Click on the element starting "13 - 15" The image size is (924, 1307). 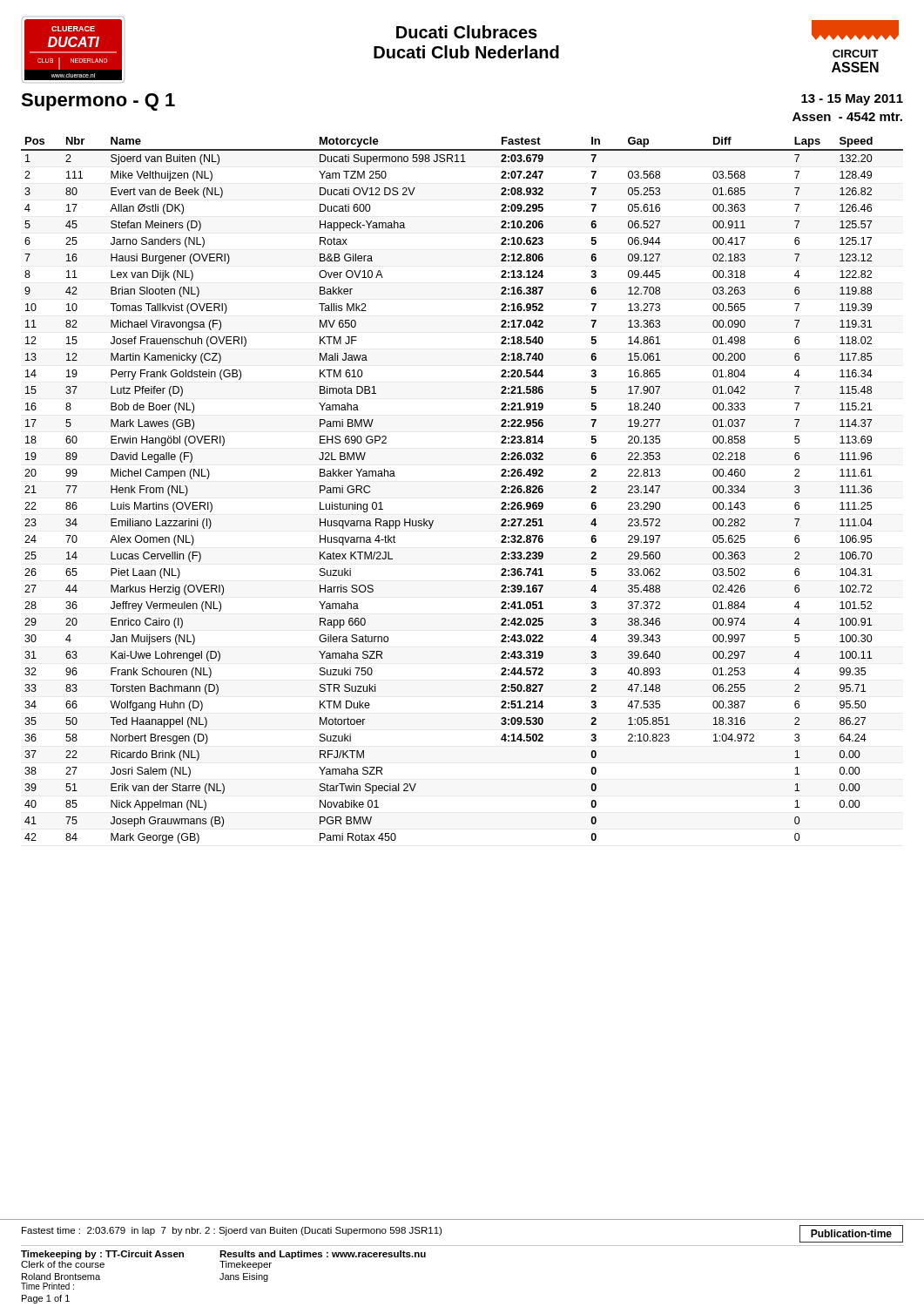point(848,107)
